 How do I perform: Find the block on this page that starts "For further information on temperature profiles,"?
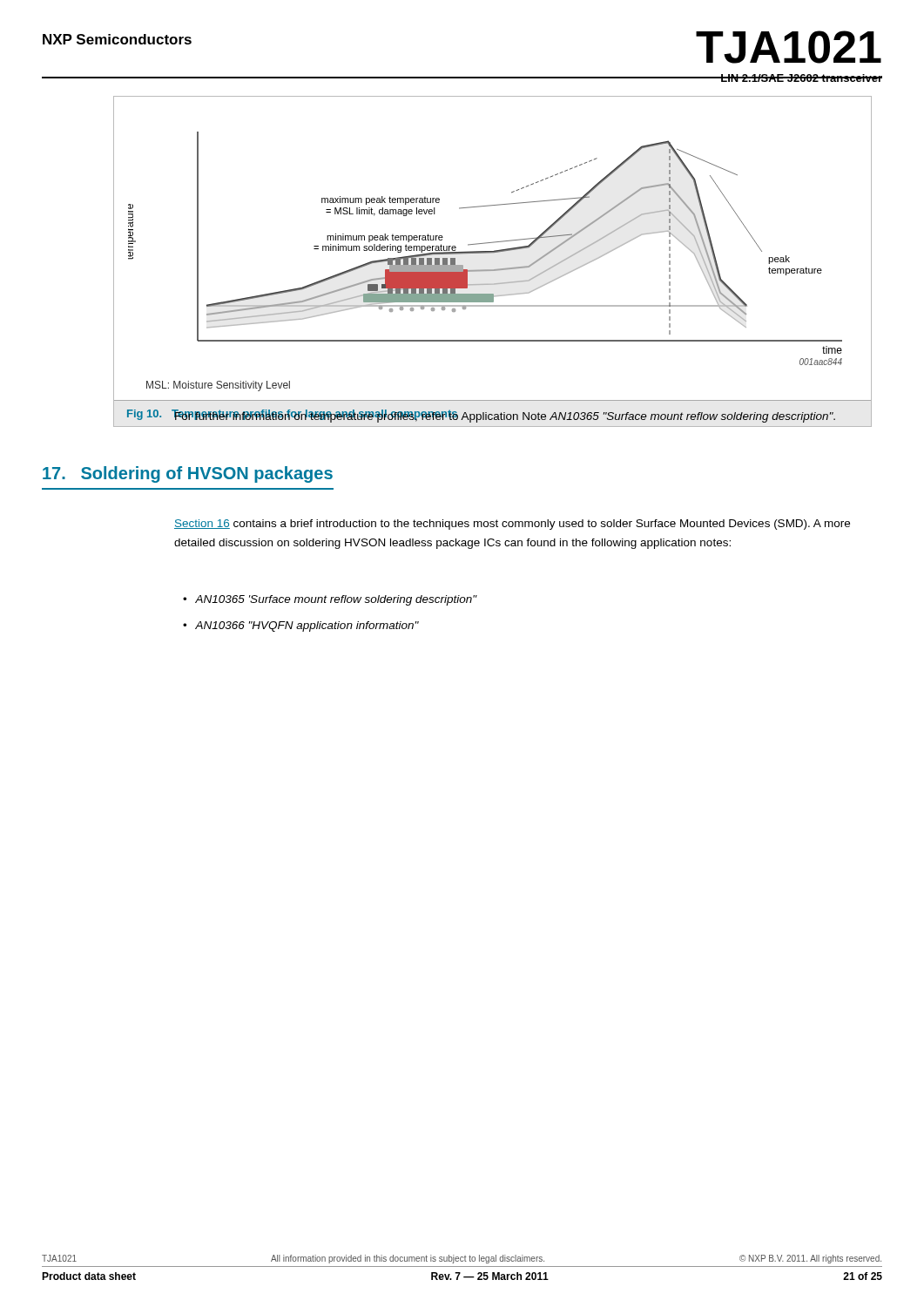(x=505, y=416)
